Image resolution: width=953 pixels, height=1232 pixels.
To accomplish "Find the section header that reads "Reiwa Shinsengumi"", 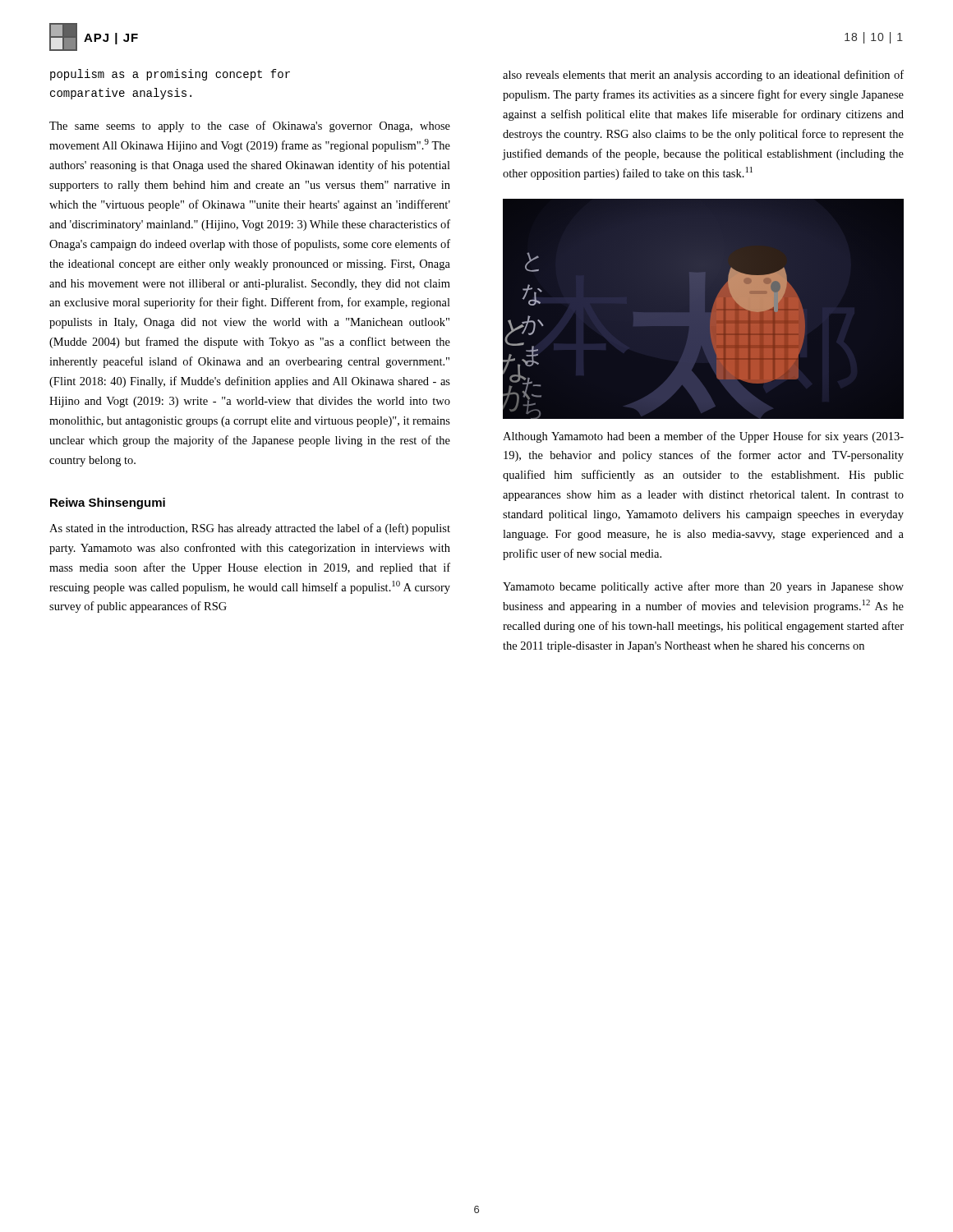I will (107, 502).
